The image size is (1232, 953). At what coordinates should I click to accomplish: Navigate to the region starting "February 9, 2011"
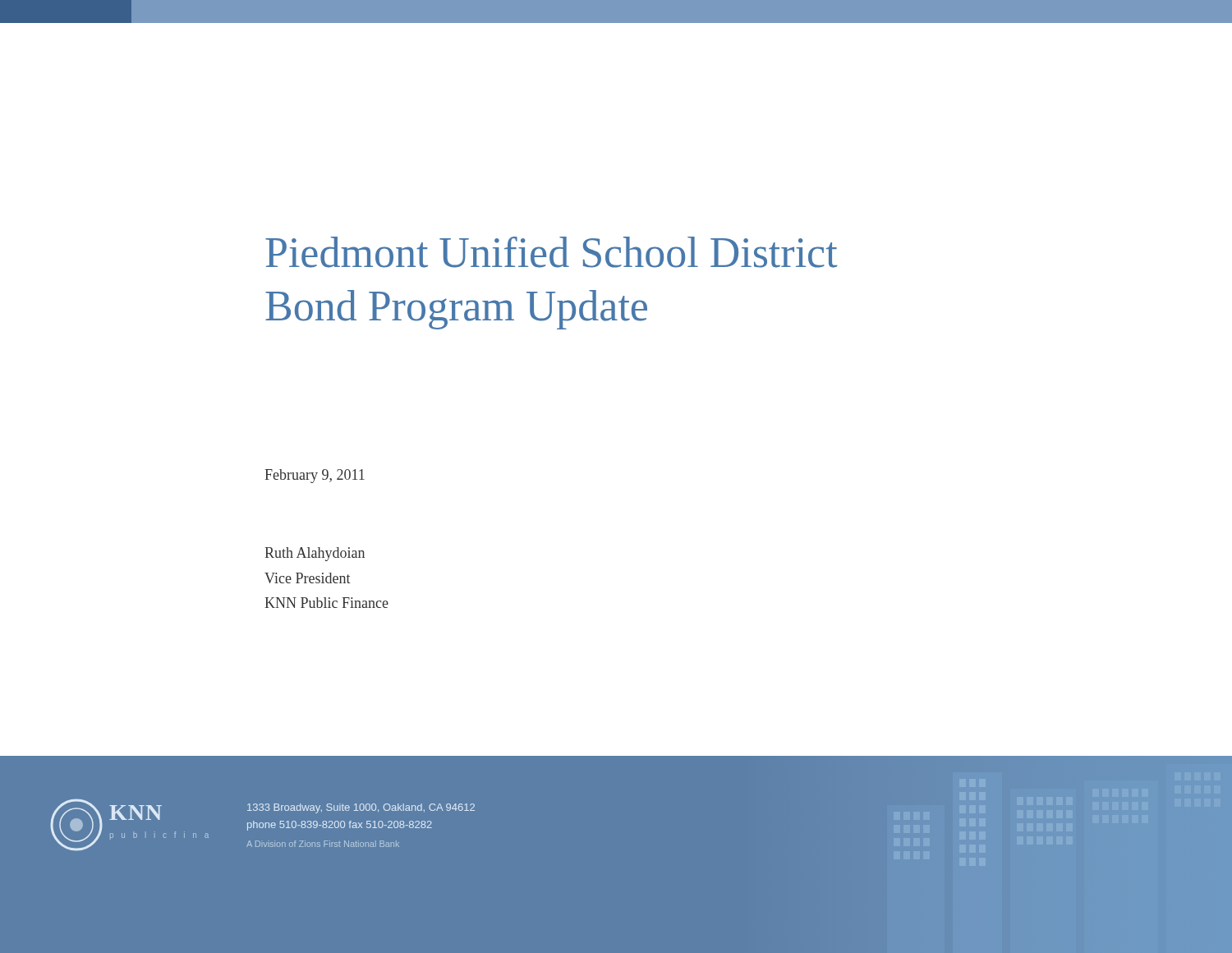[315, 475]
